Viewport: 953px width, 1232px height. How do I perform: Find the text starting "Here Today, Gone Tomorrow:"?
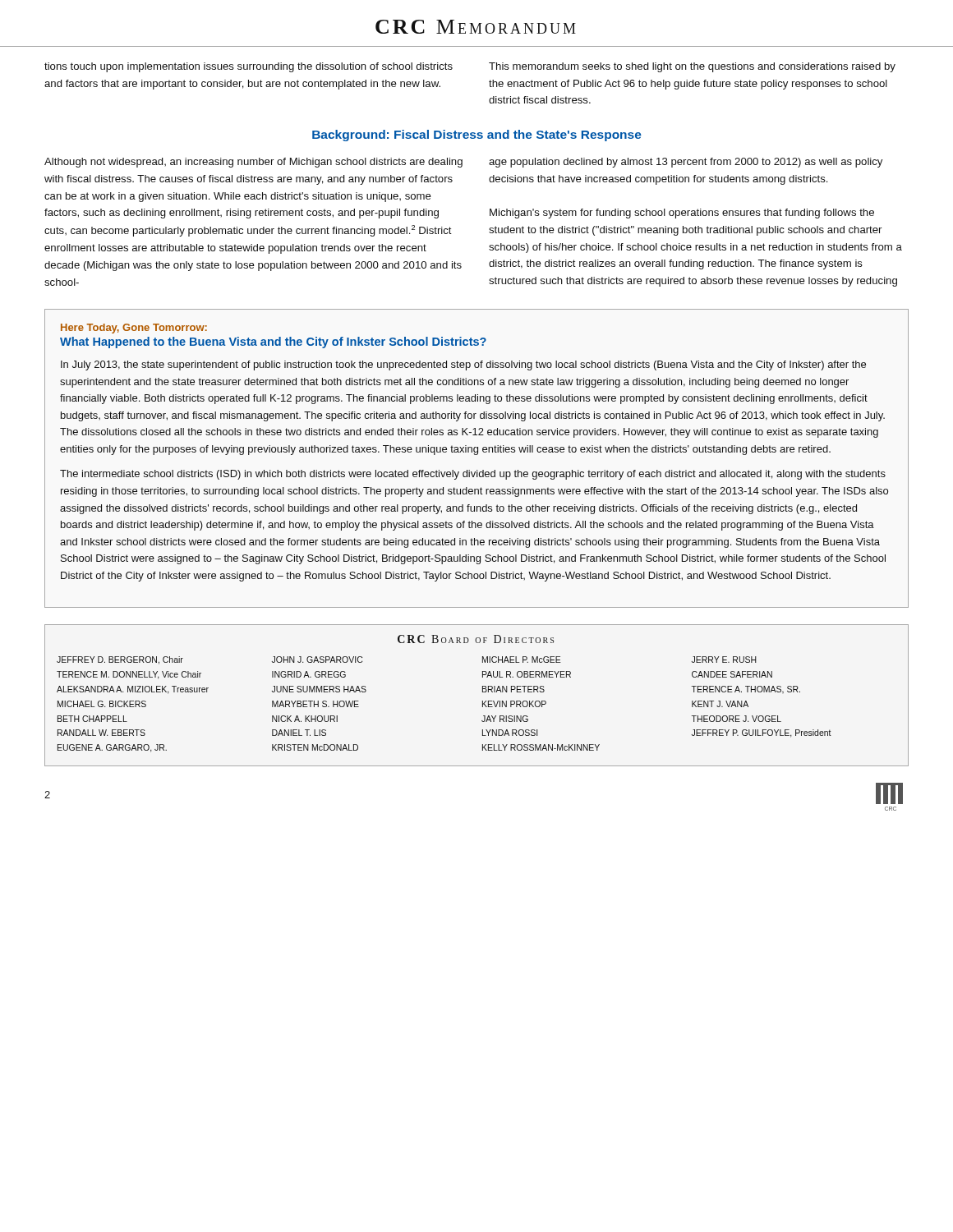pyautogui.click(x=134, y=328)
